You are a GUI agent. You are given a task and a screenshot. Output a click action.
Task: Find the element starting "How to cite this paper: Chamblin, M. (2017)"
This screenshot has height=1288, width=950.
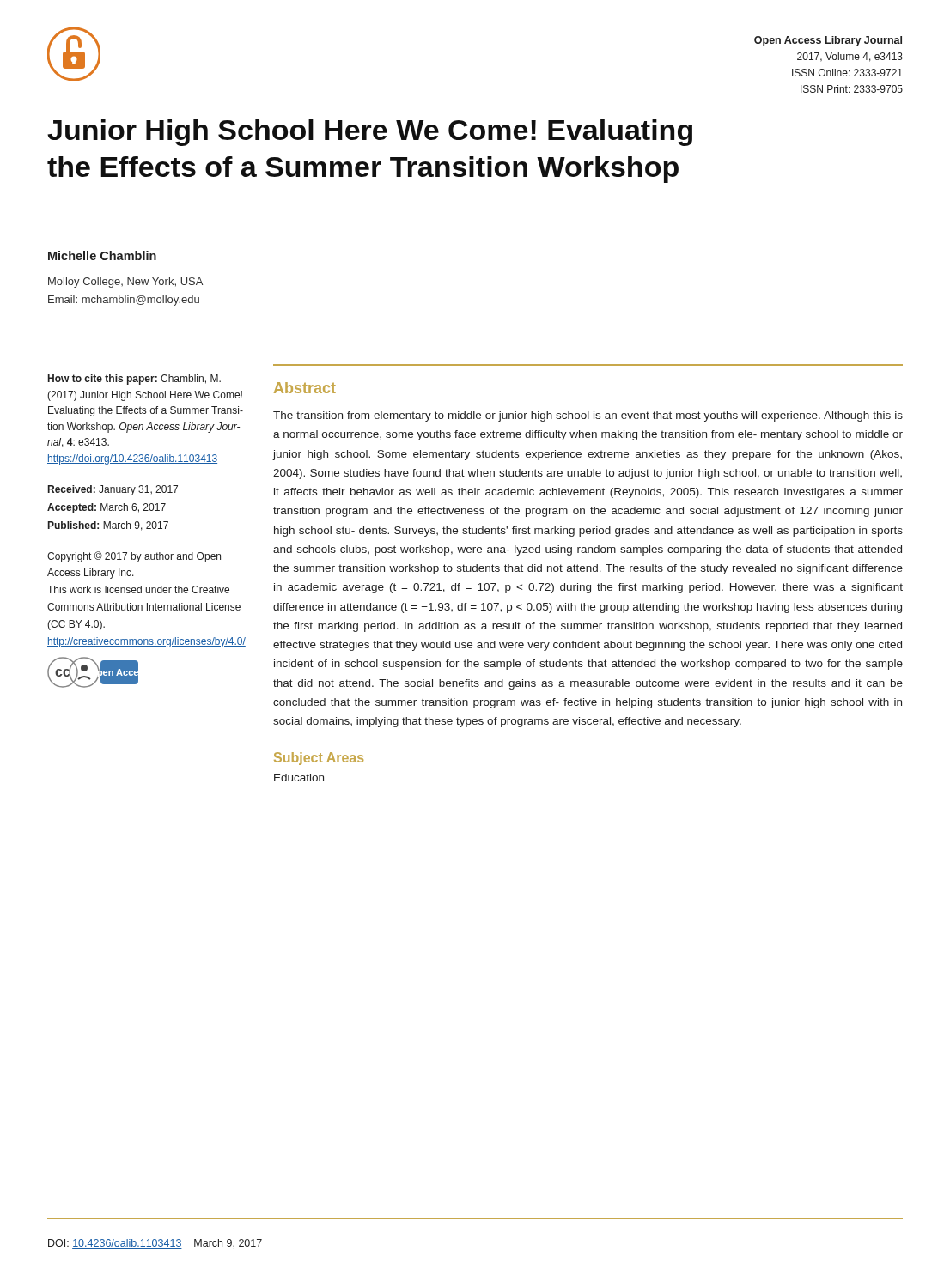pyautogui.click(x=145, y=419)
